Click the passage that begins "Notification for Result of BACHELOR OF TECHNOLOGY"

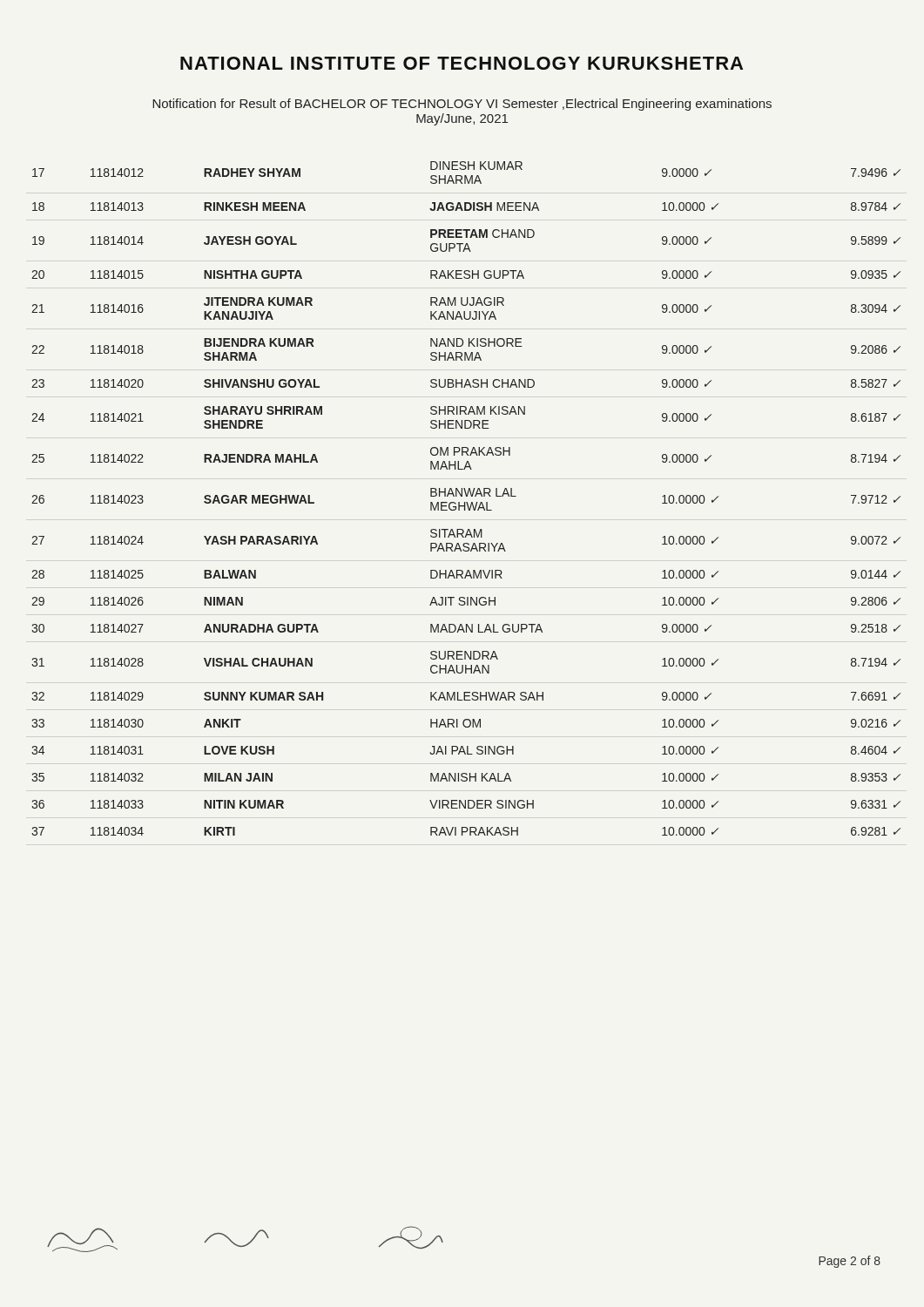tap(462, 111)
